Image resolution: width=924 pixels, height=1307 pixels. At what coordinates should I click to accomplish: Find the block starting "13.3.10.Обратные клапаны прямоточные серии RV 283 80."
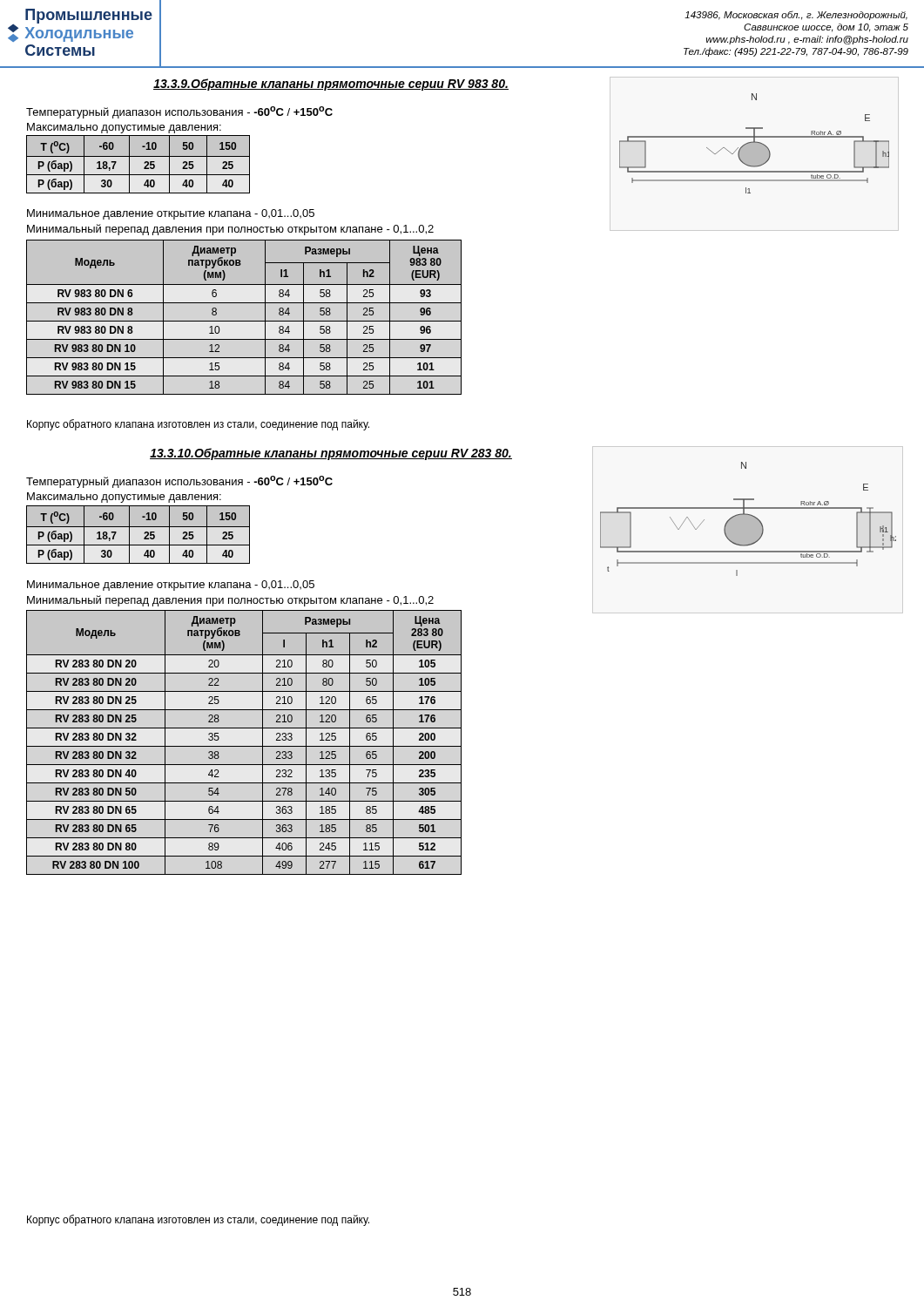click(331, 453)
